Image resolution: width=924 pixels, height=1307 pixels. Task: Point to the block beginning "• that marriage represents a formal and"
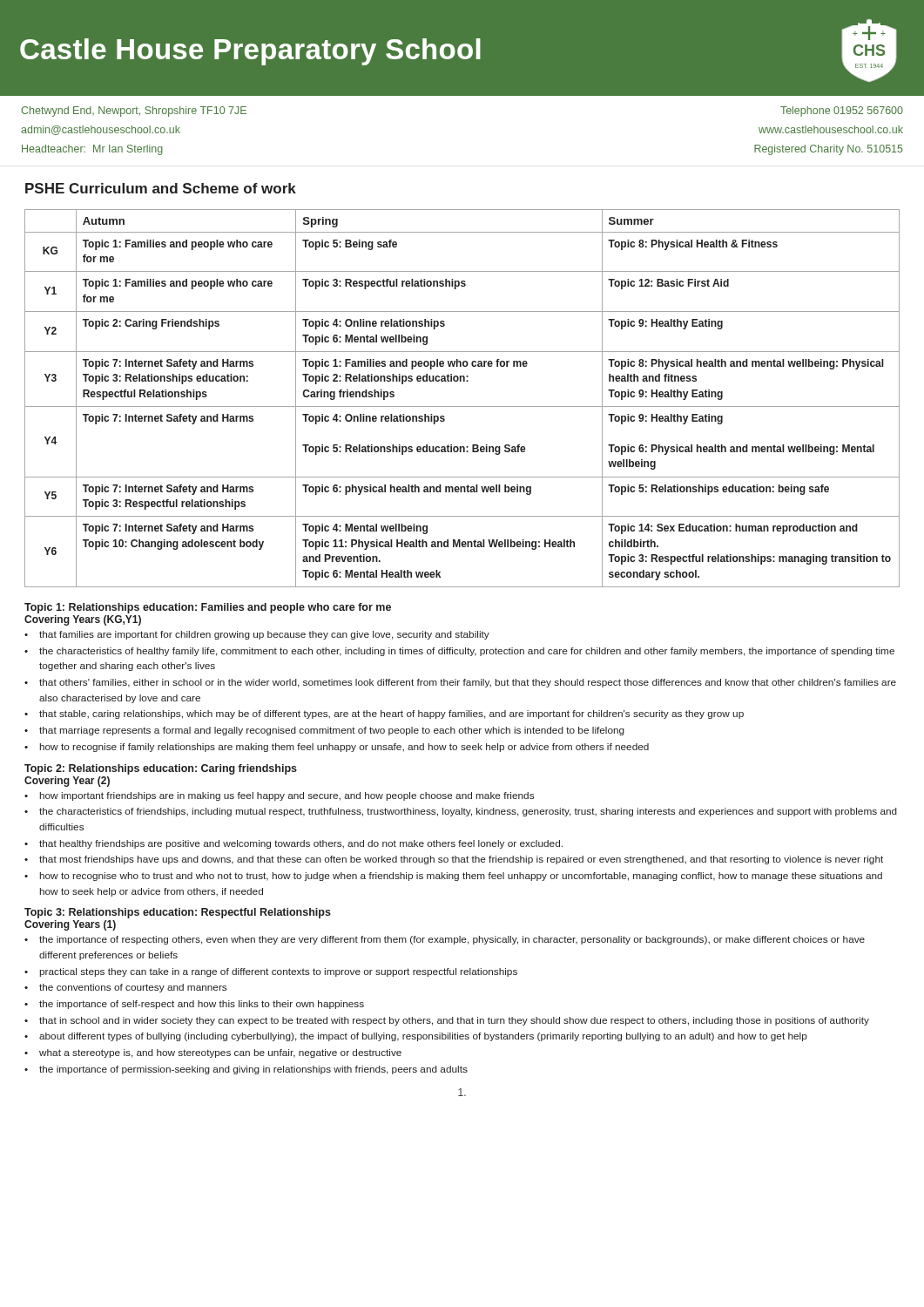pos(324,731)
